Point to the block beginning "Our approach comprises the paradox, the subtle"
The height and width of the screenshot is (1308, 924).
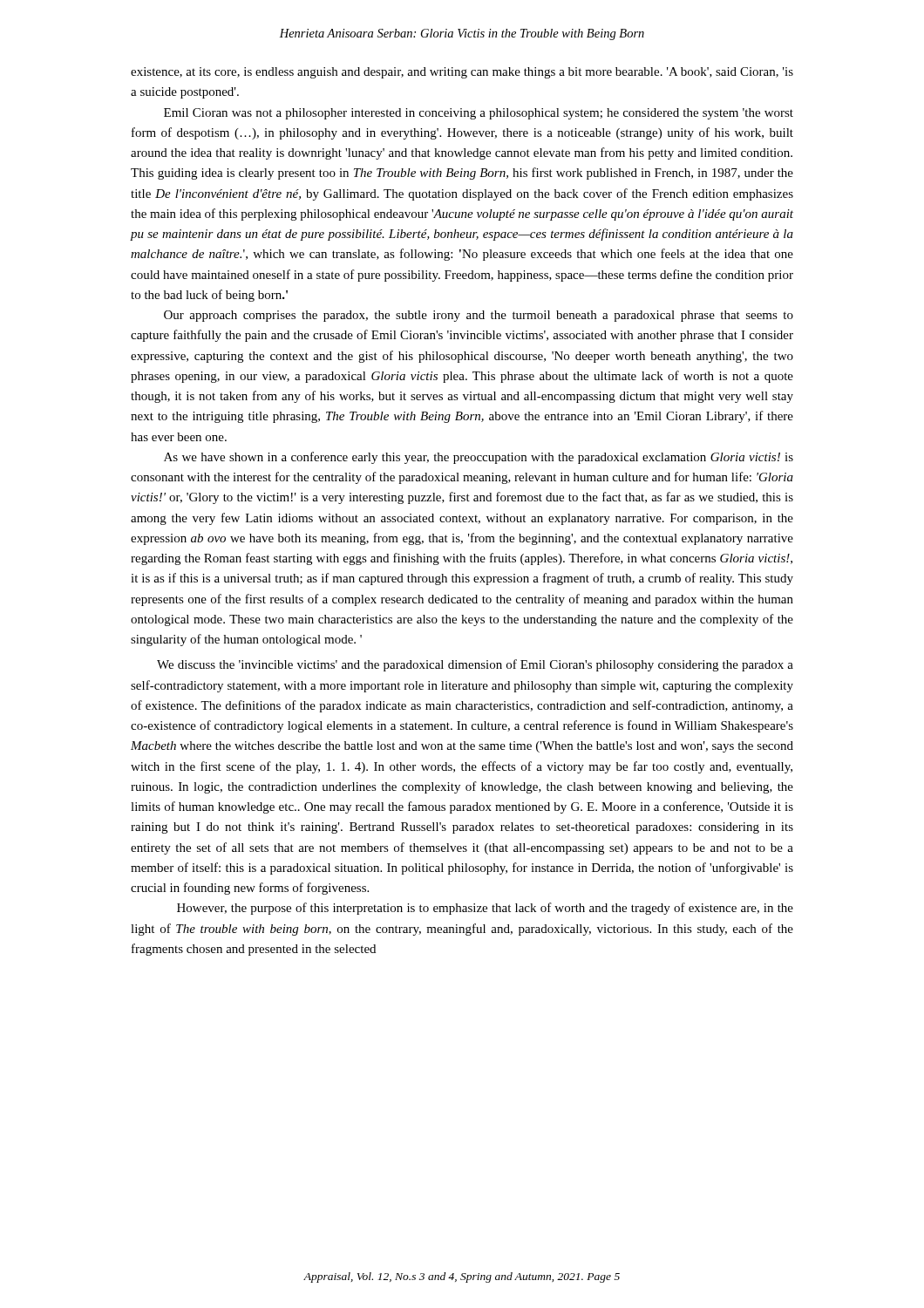click(x=462, y=376)
